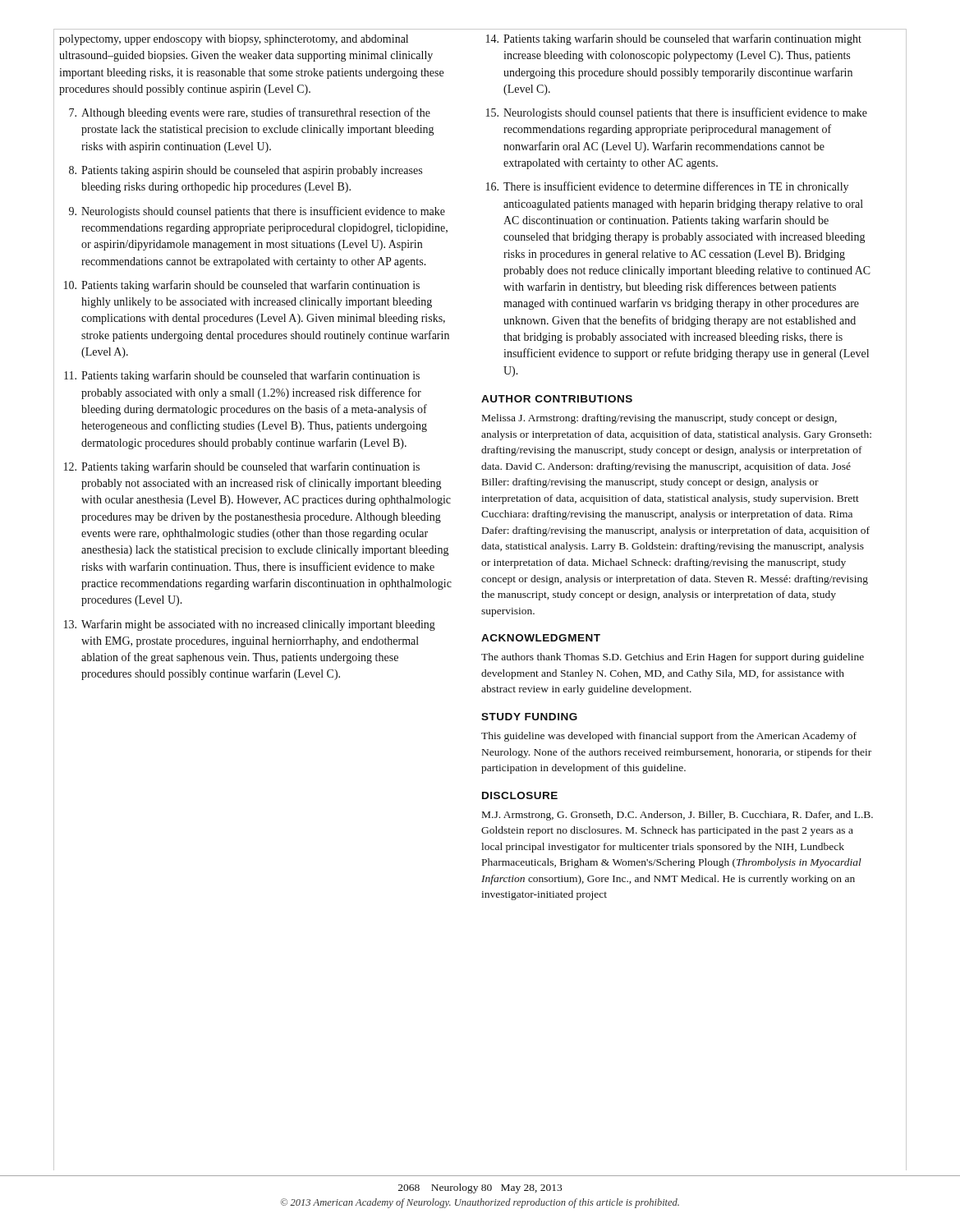The width and height of the screenshot is (960, 1232).
Task: Navigate to the text starting "15. Neurologists should"
Action: [678, 139]
